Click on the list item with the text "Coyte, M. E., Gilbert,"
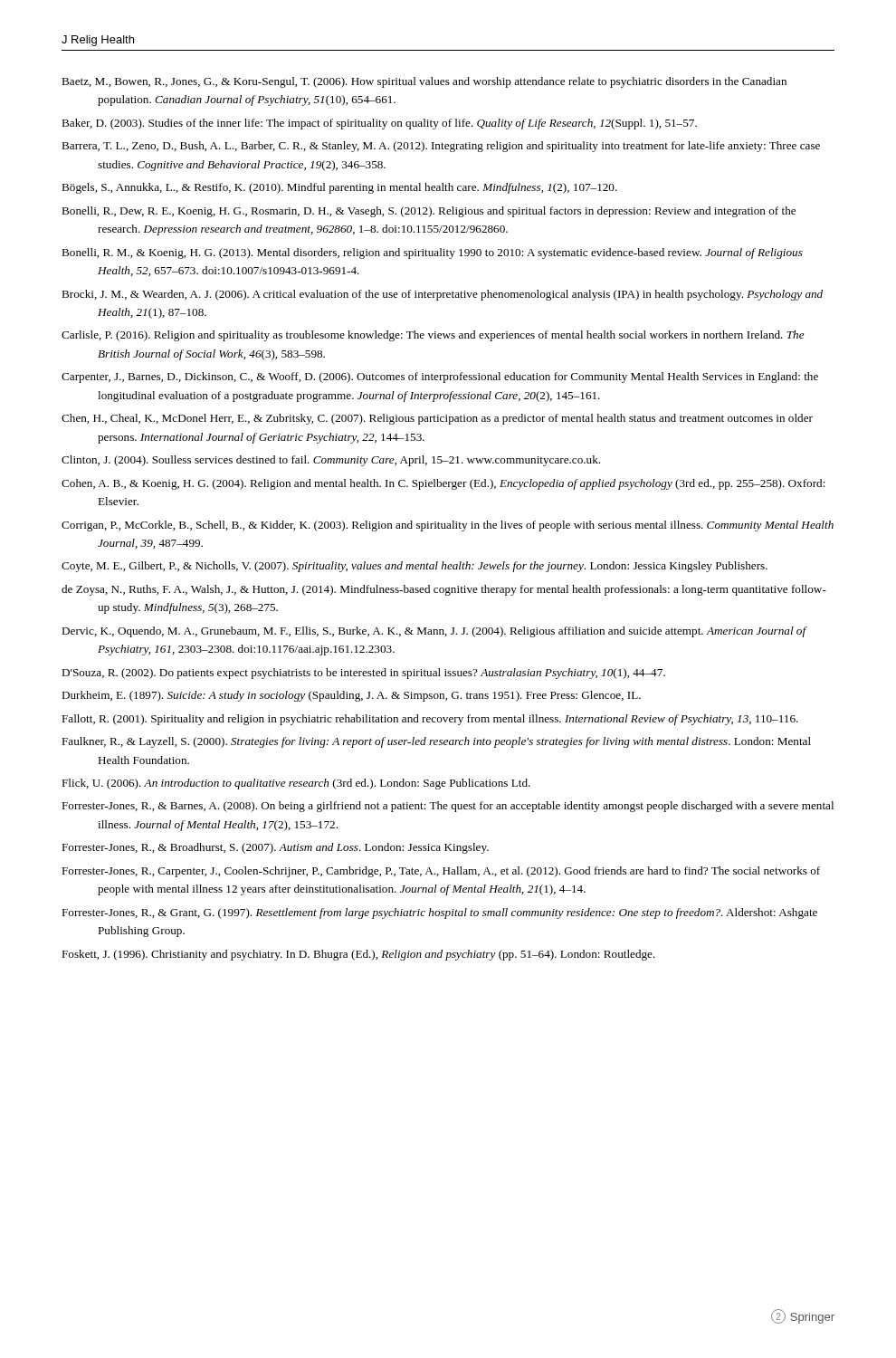The height and width of the screenshot is (1358, 896). pos(415,566)
